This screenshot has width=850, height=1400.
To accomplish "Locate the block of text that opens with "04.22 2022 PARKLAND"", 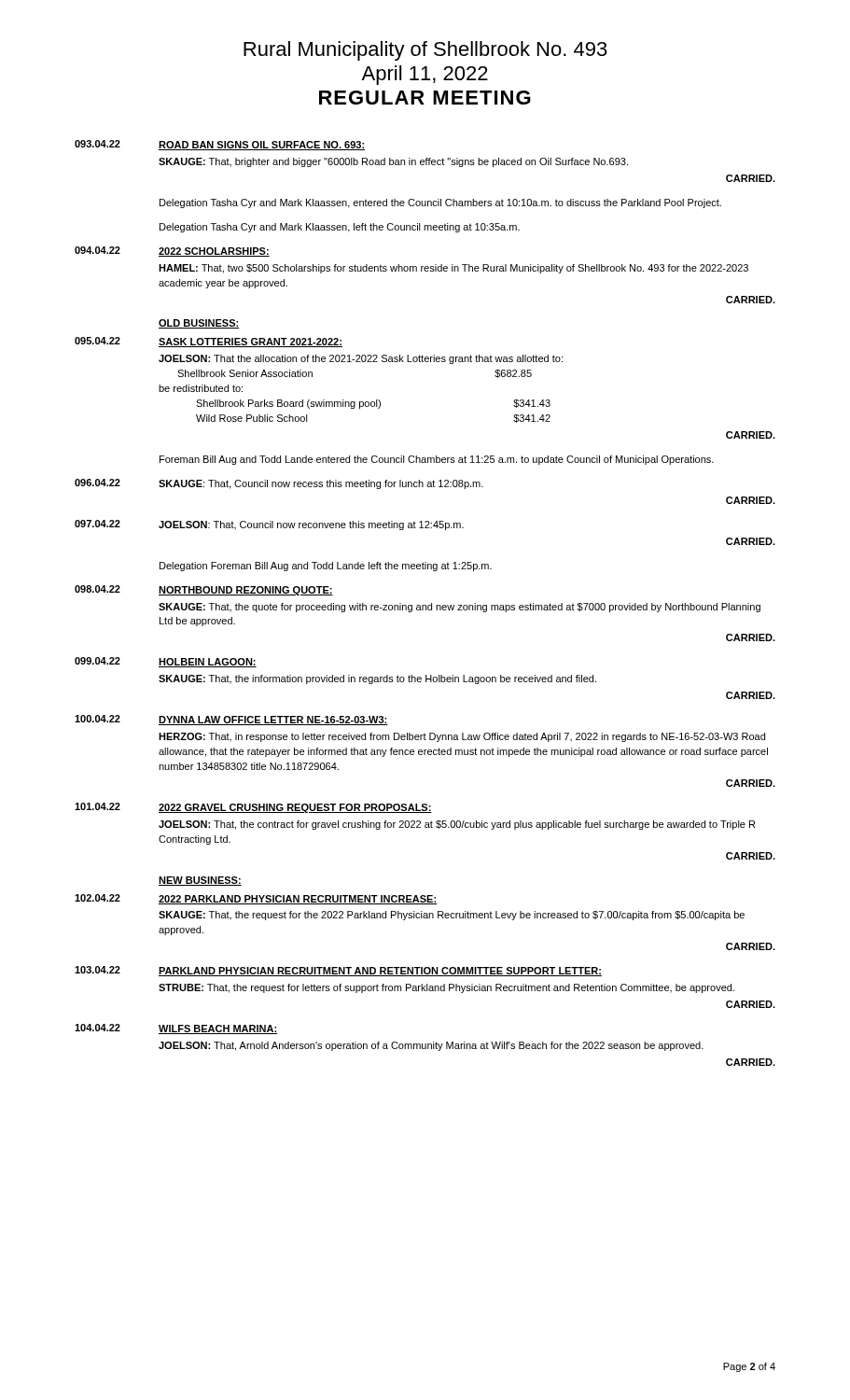I will coord(425,923).
